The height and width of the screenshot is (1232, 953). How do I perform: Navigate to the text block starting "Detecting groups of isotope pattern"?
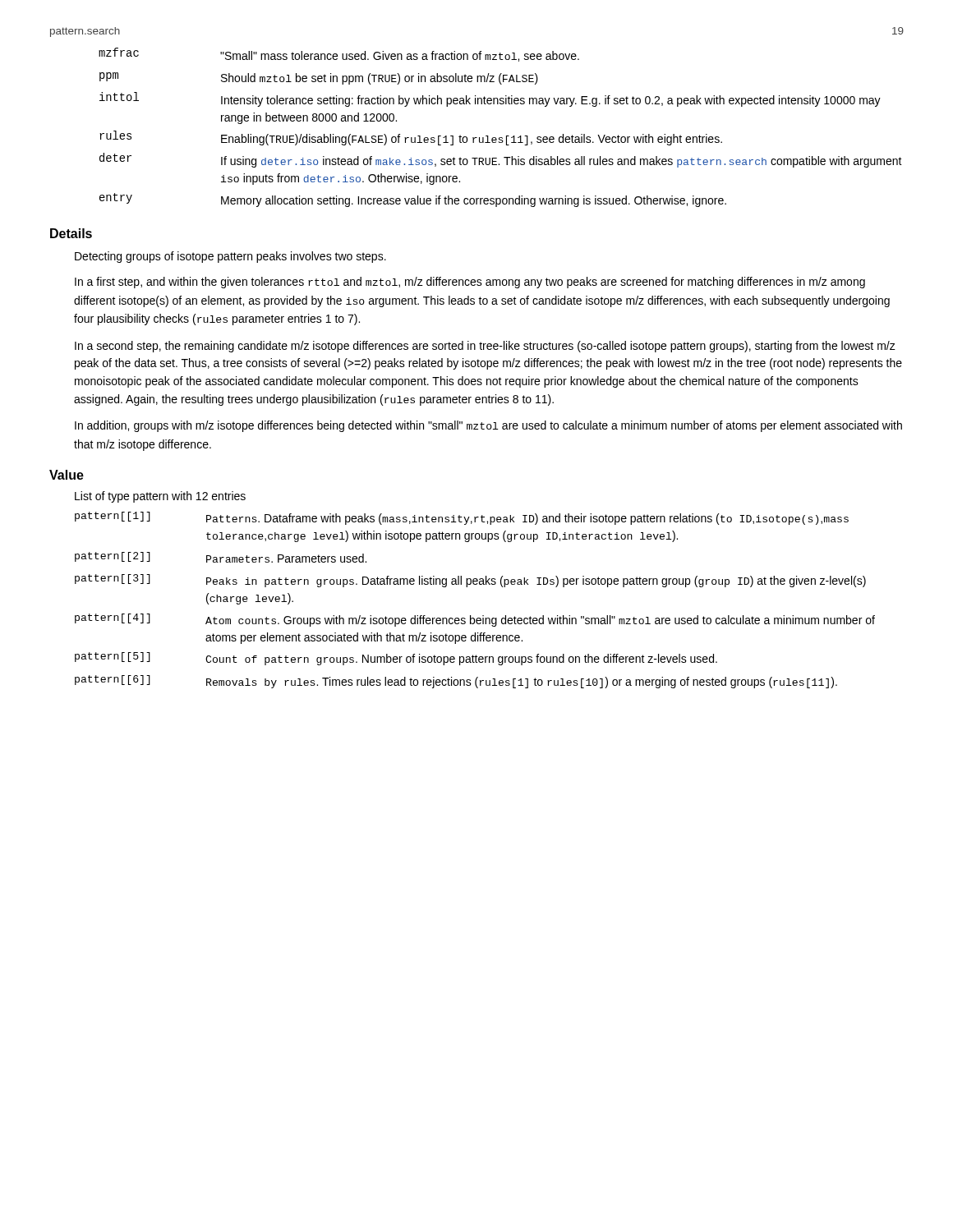230,256
